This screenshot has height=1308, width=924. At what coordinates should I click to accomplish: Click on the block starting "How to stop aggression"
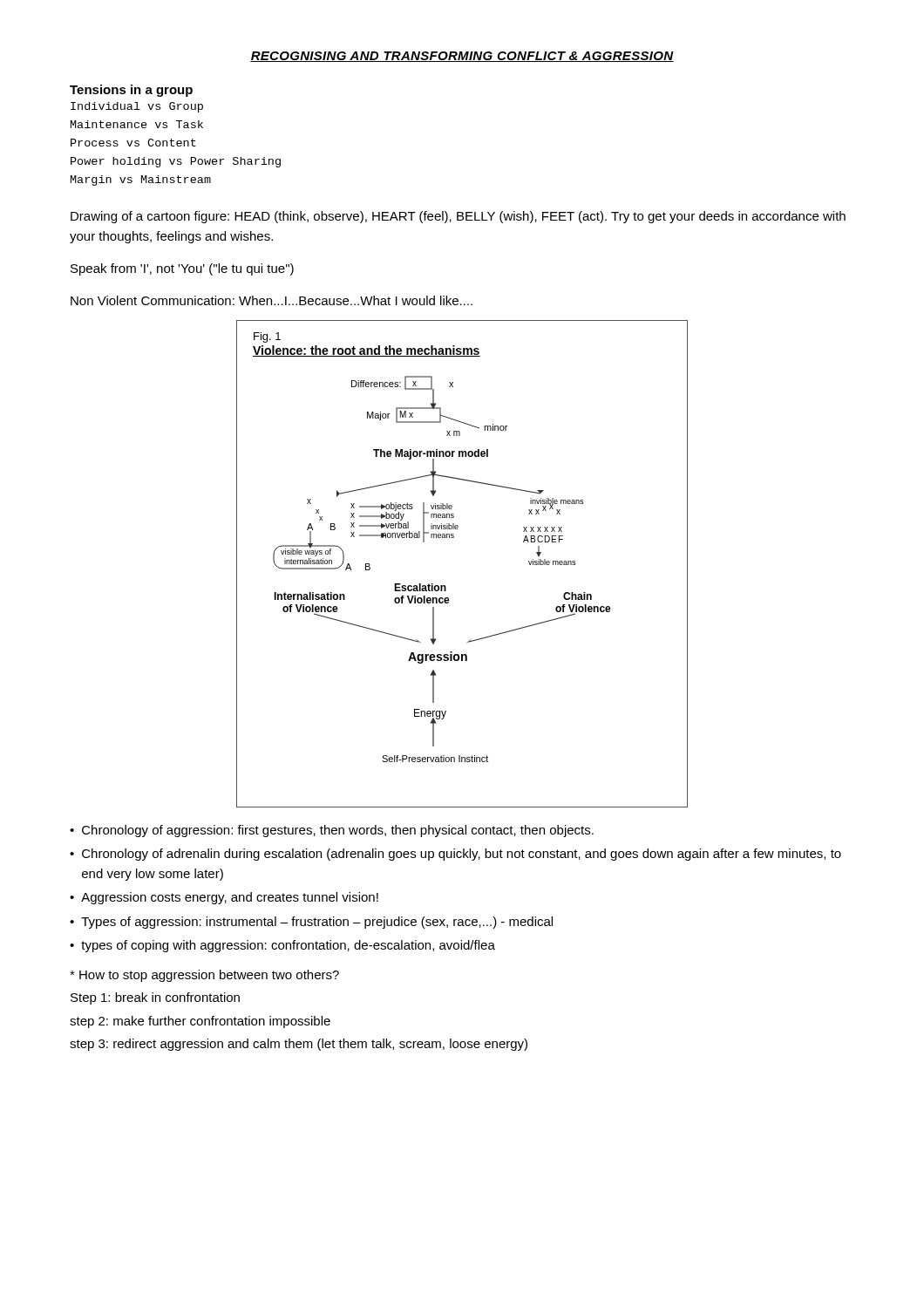click(299, 1009)
